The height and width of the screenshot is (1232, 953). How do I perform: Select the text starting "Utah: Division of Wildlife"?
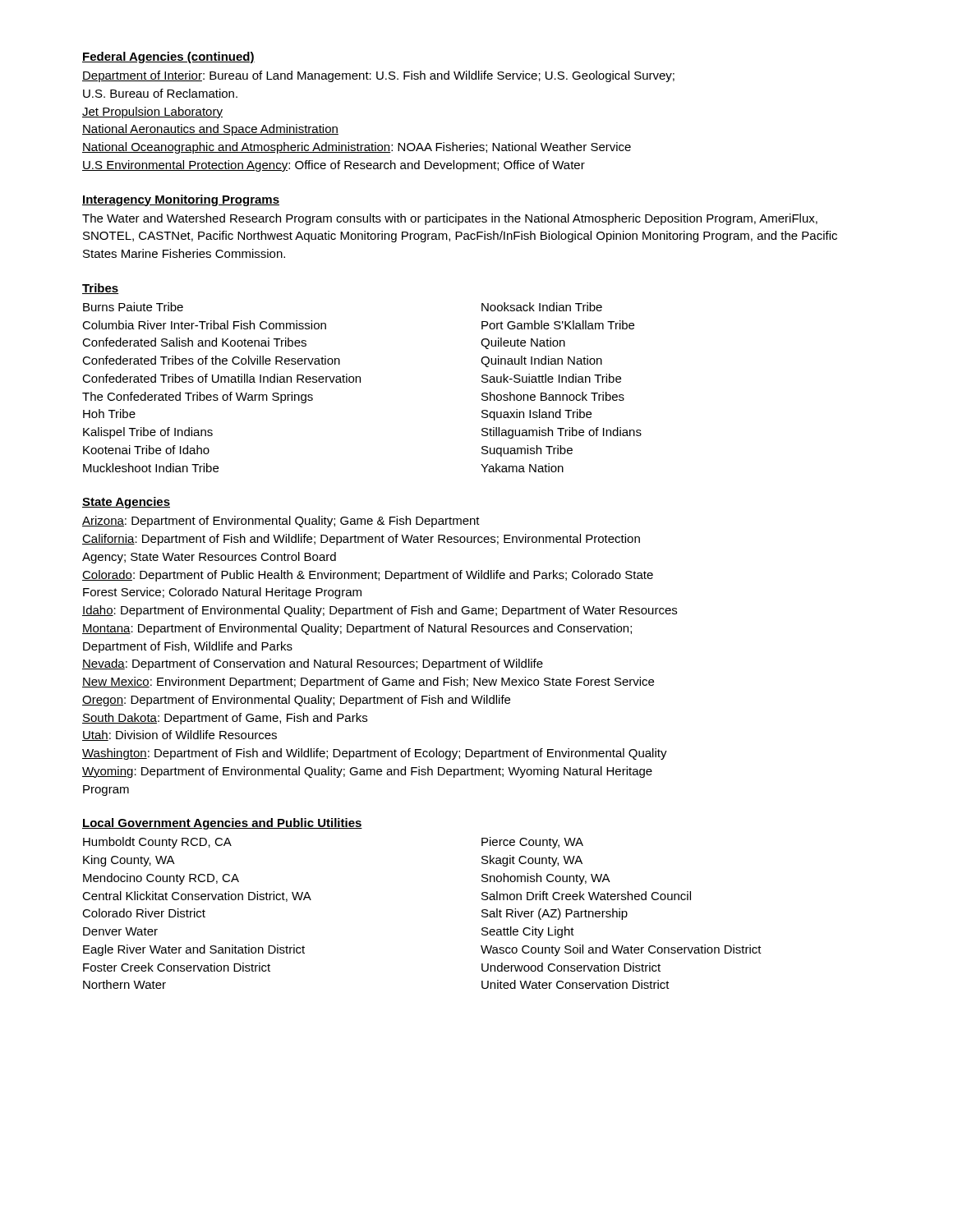180,735
